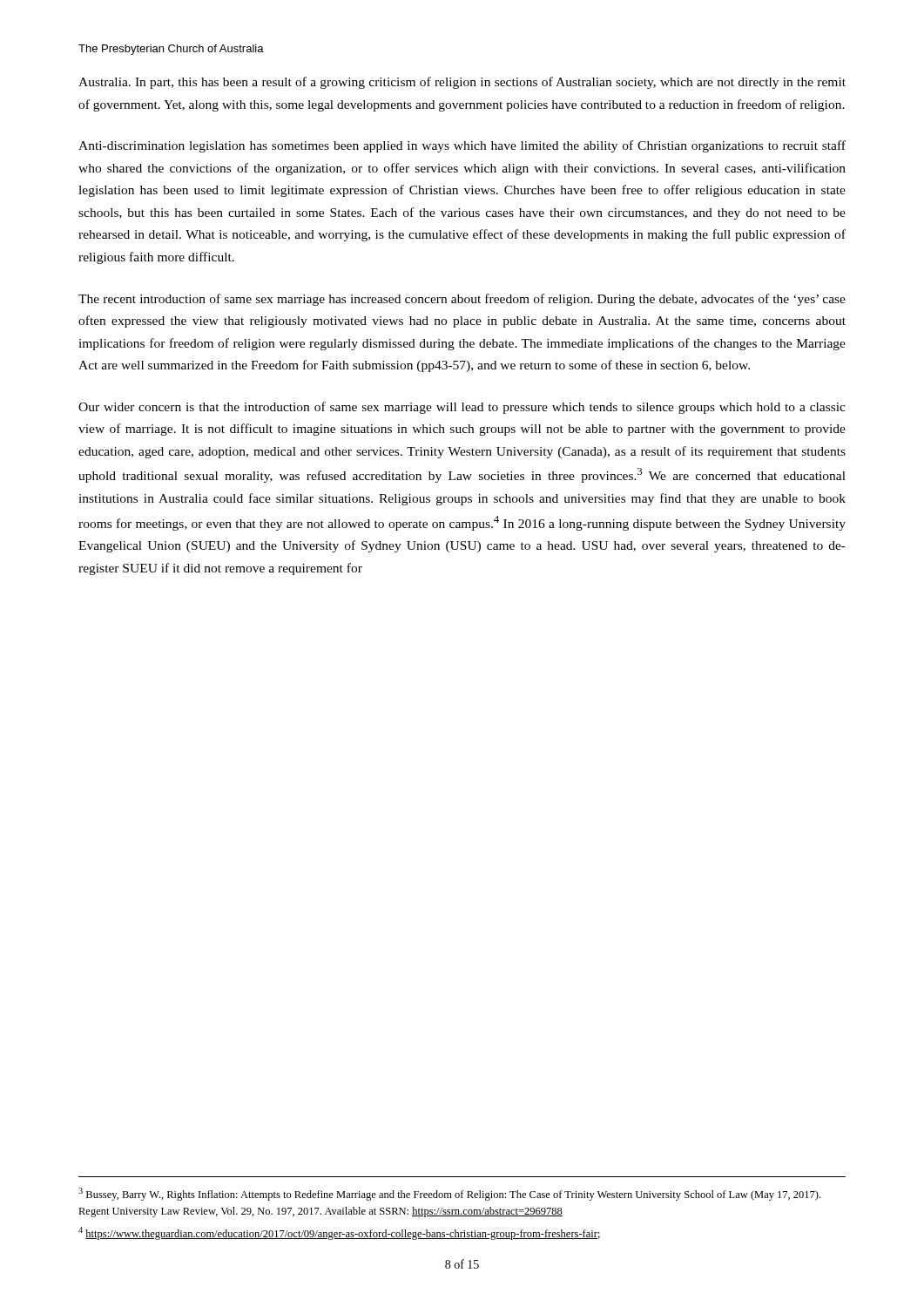Click on the region starting "Anti-discrimination legislation has"
924x1307 pixels.
pos(462,201)
